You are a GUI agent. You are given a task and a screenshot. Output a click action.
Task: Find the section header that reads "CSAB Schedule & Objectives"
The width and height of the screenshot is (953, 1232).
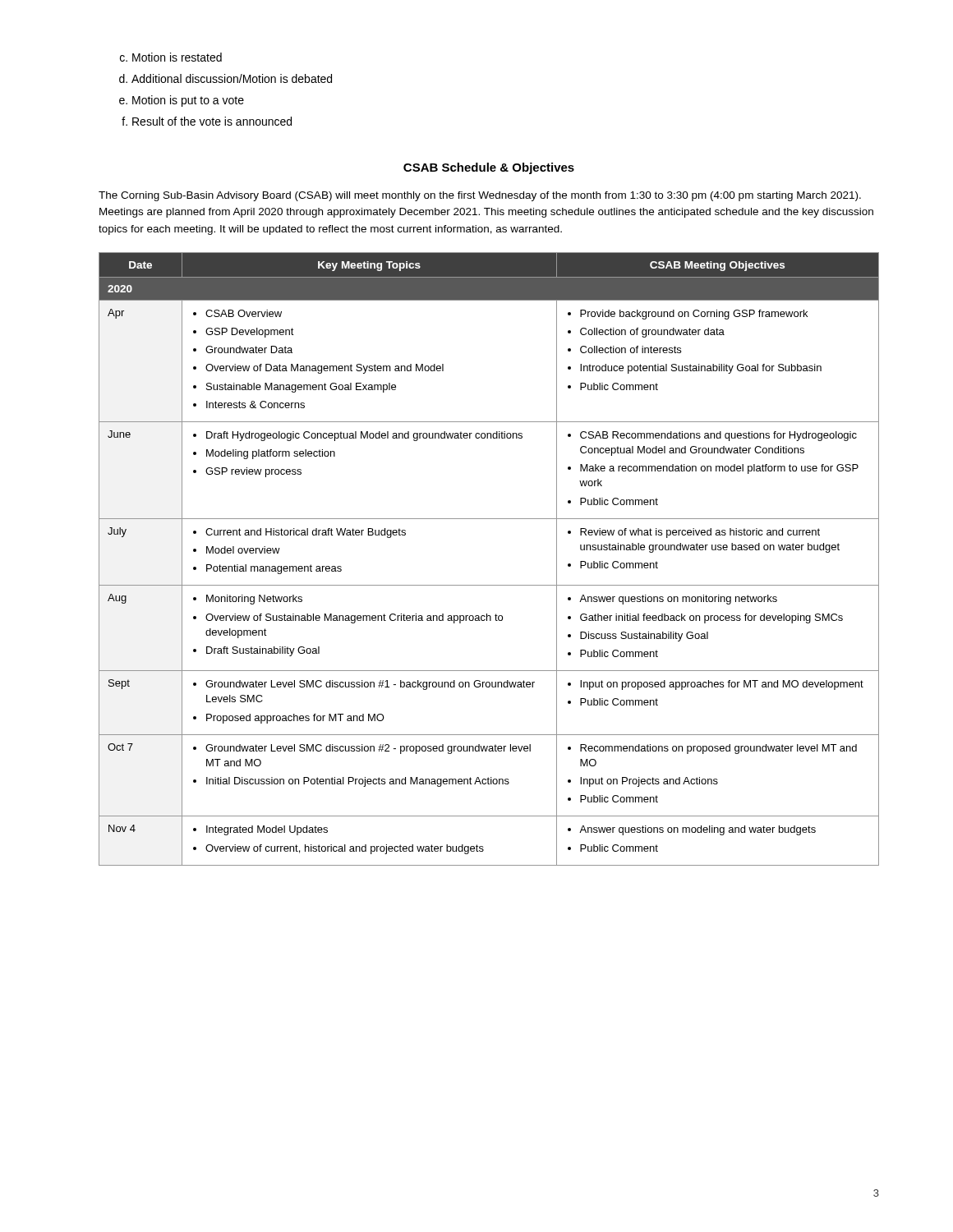tap(489, 167)
